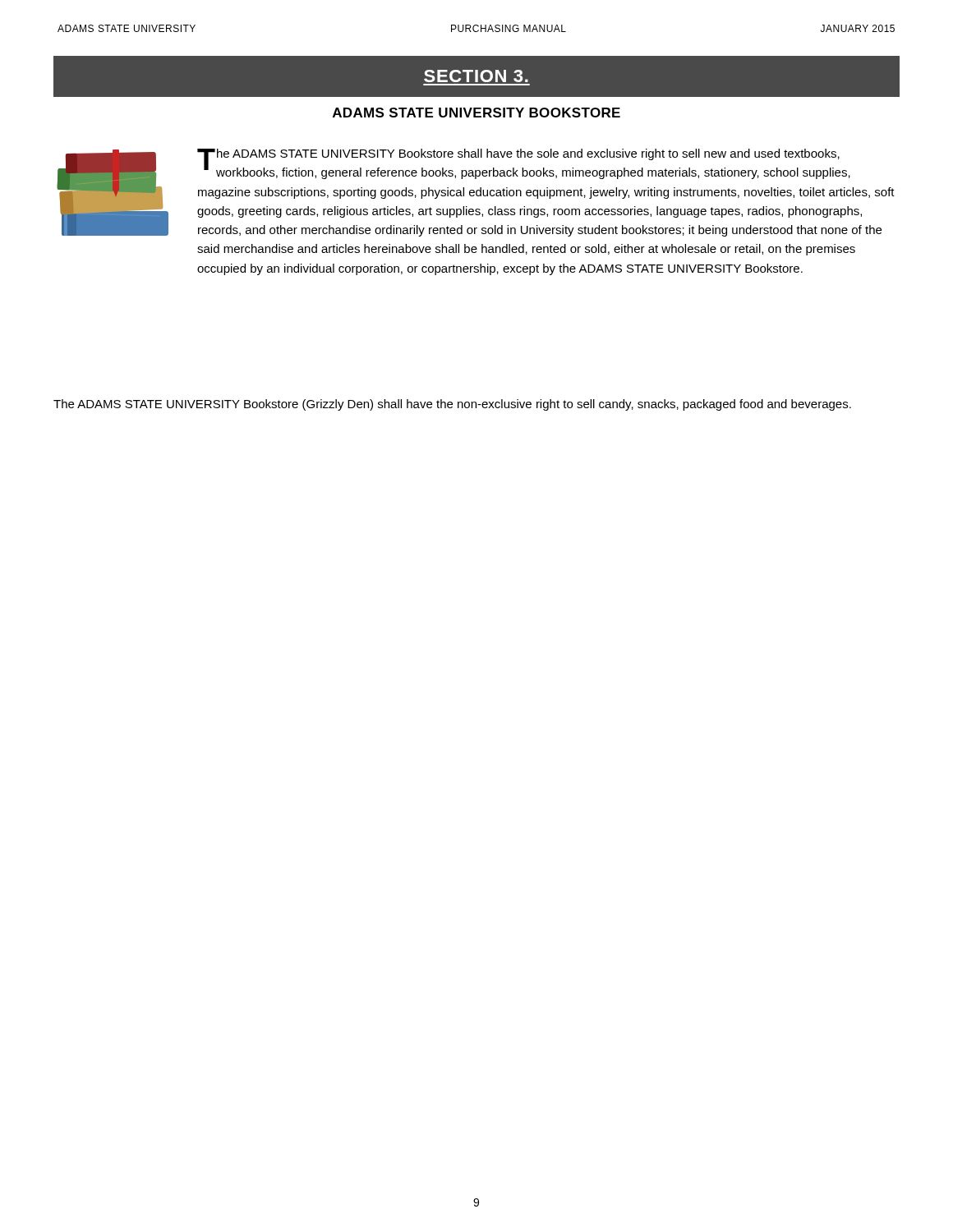The width and height of the screenshot is (953, 1232).
Task: Select the section header containing "ADAMS STATE UNIVERSITY"
Action: (x=476, y=113)
